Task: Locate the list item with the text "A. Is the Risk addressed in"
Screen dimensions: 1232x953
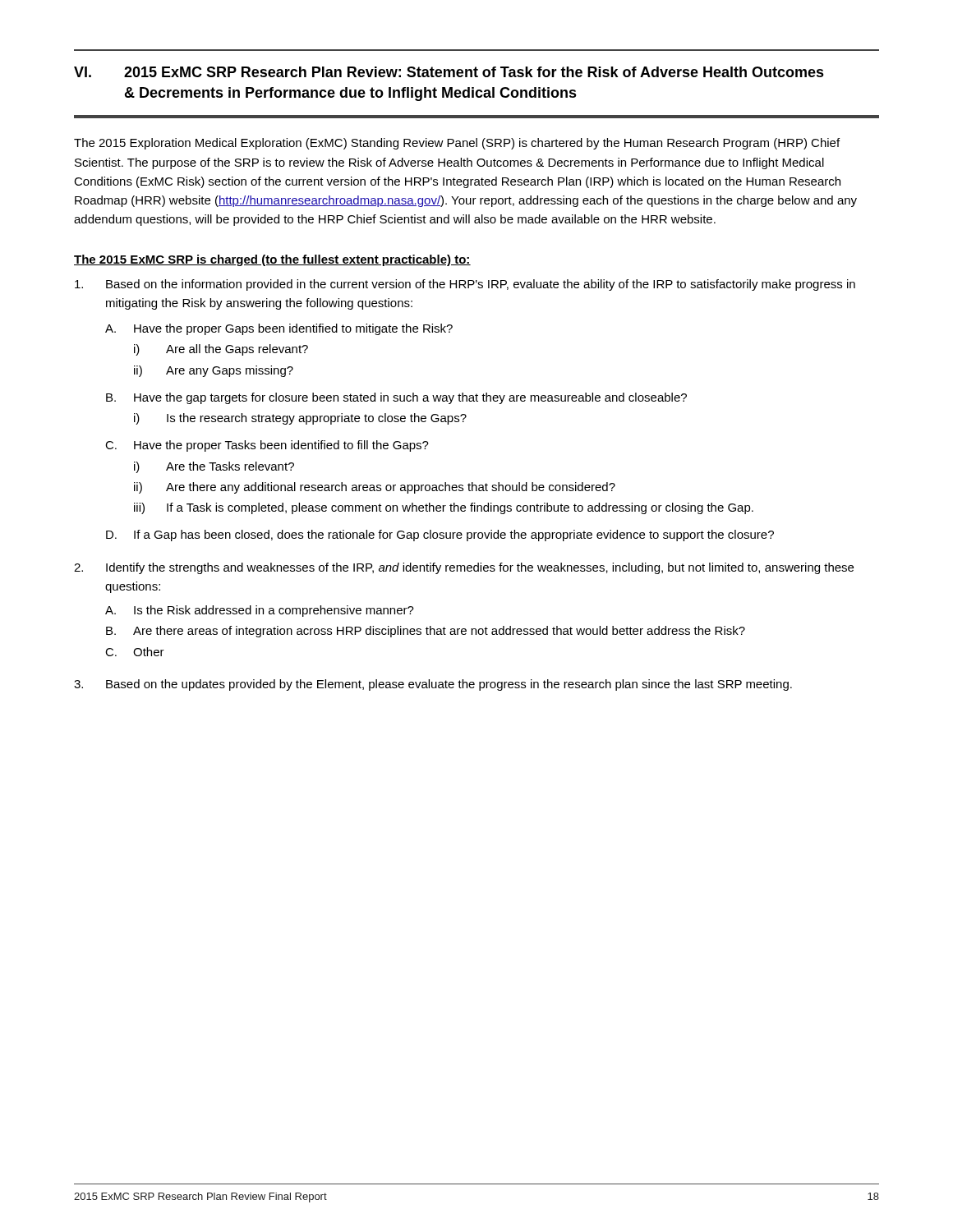Action: pyautogui.click(x=260, y=611)
